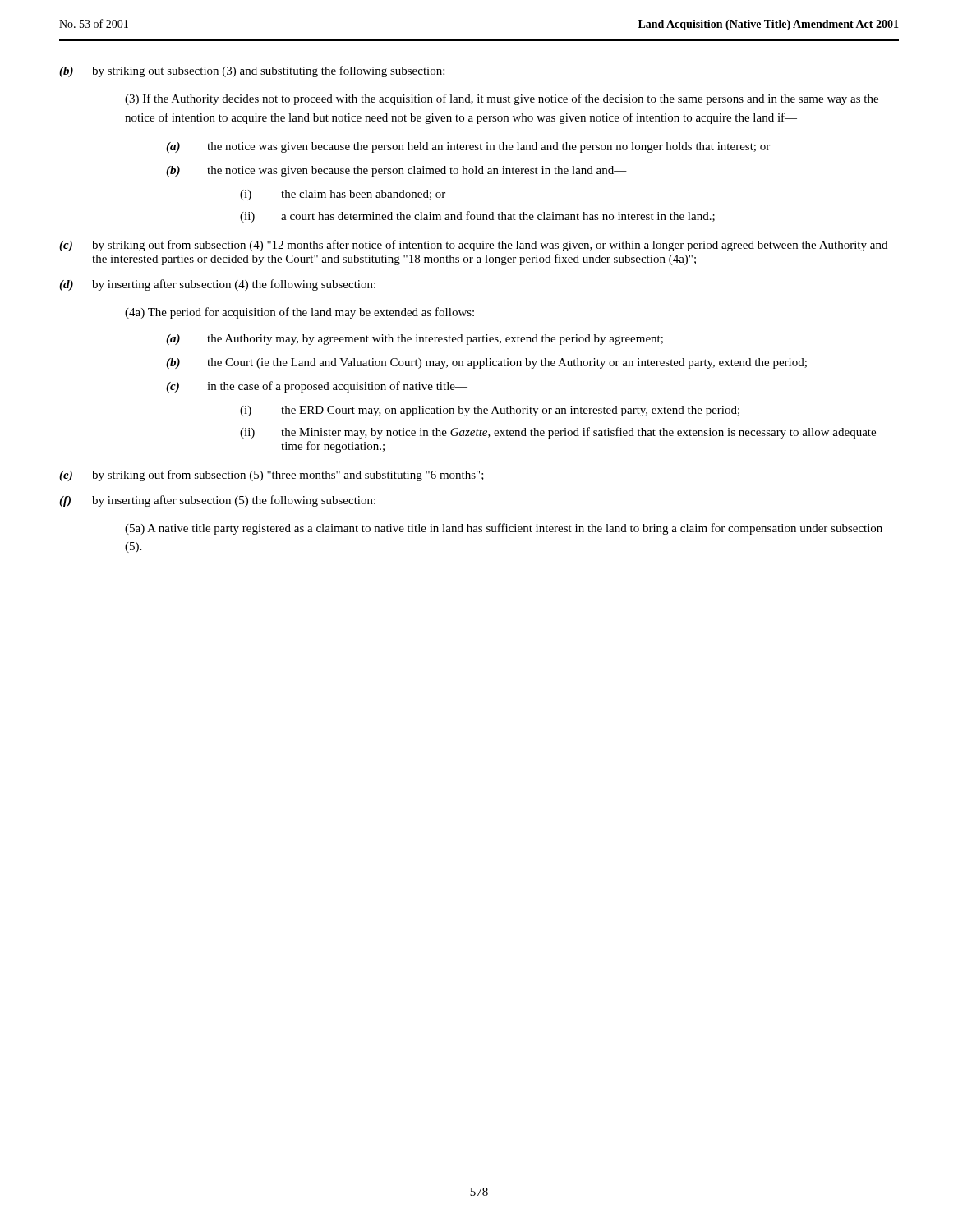Where is the passage that starts "(c) in the case"?

317,387
